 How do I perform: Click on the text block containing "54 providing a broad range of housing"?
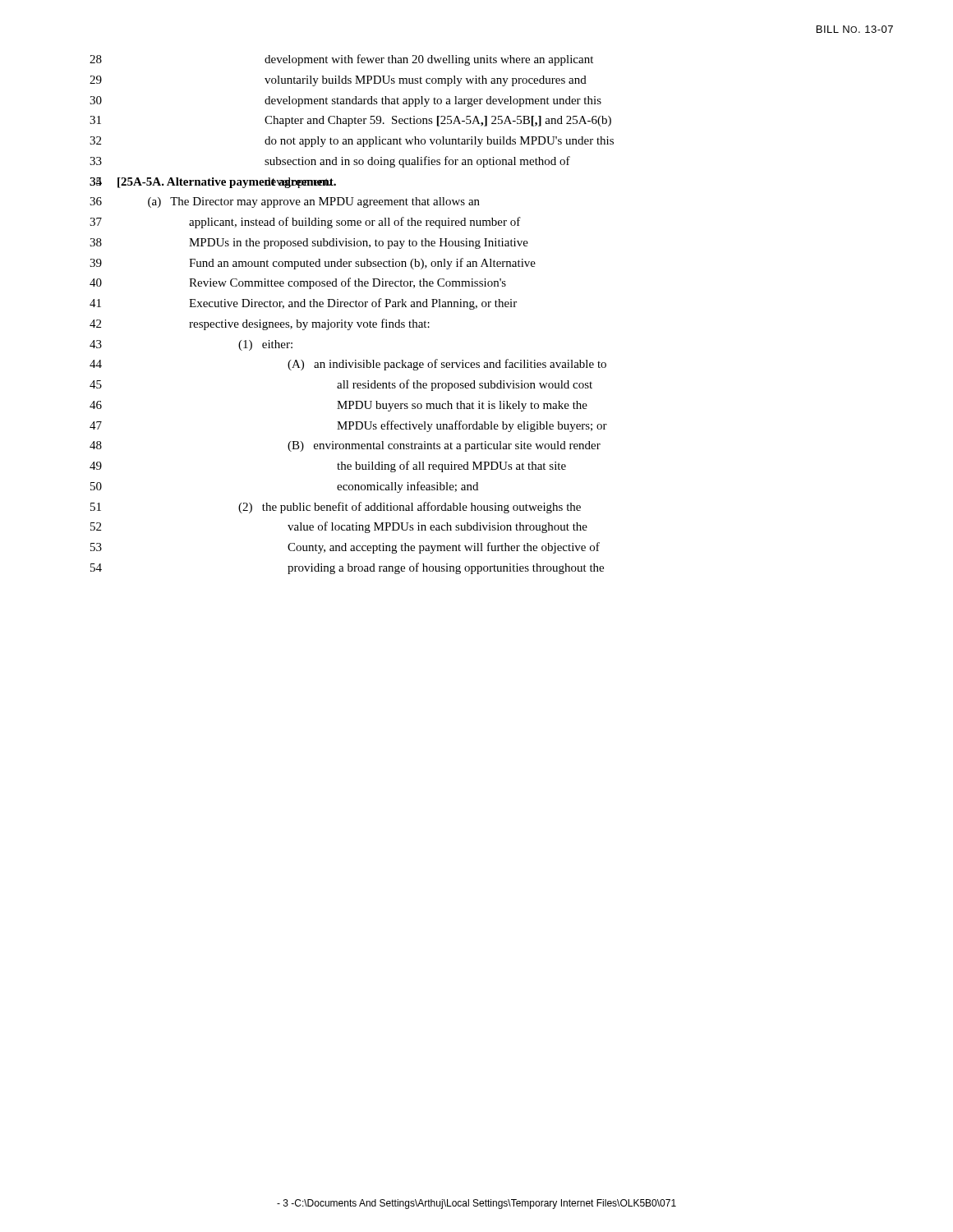476,568
